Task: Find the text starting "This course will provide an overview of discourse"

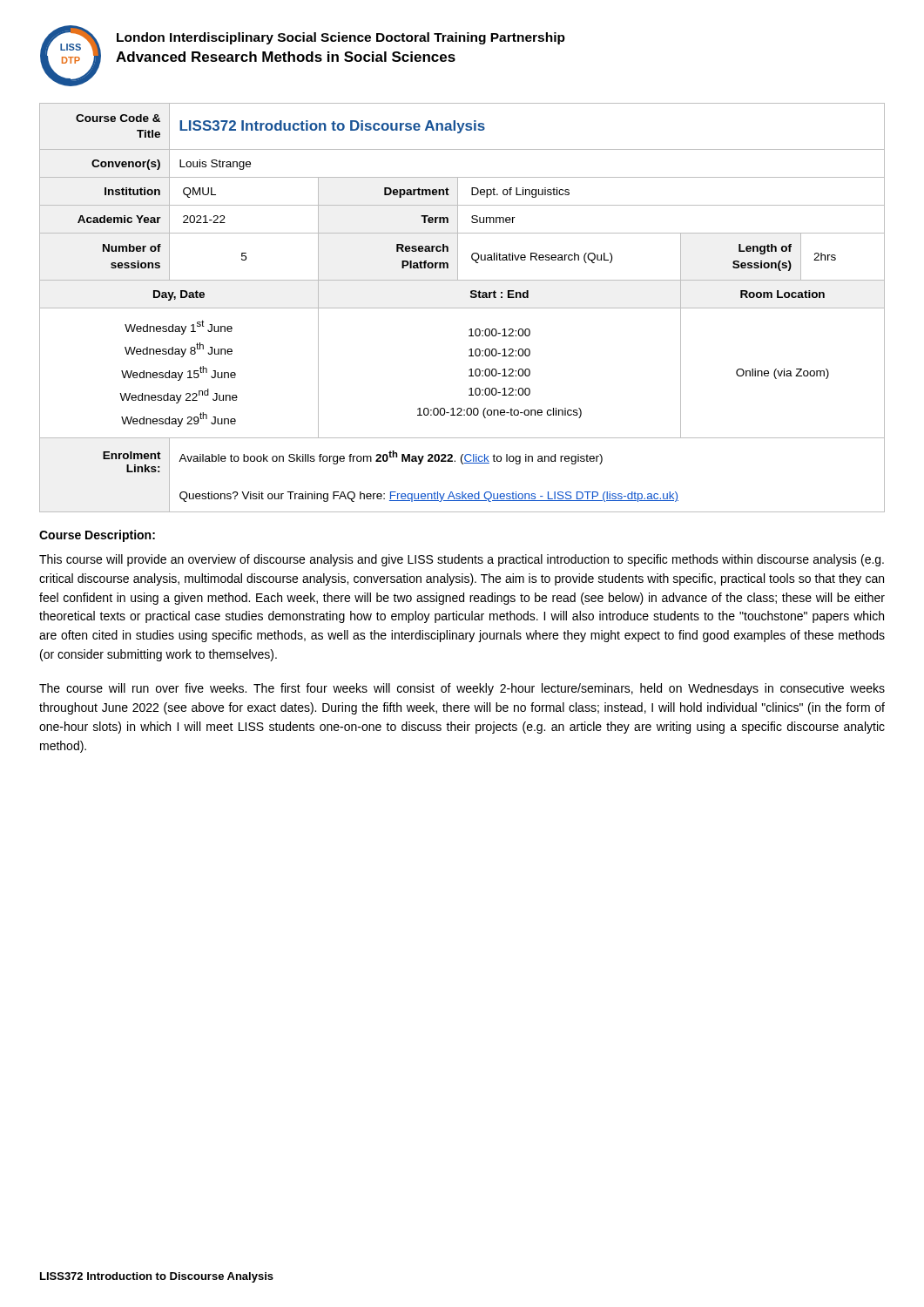Action: pyautogui.click(x=462, y=607)
